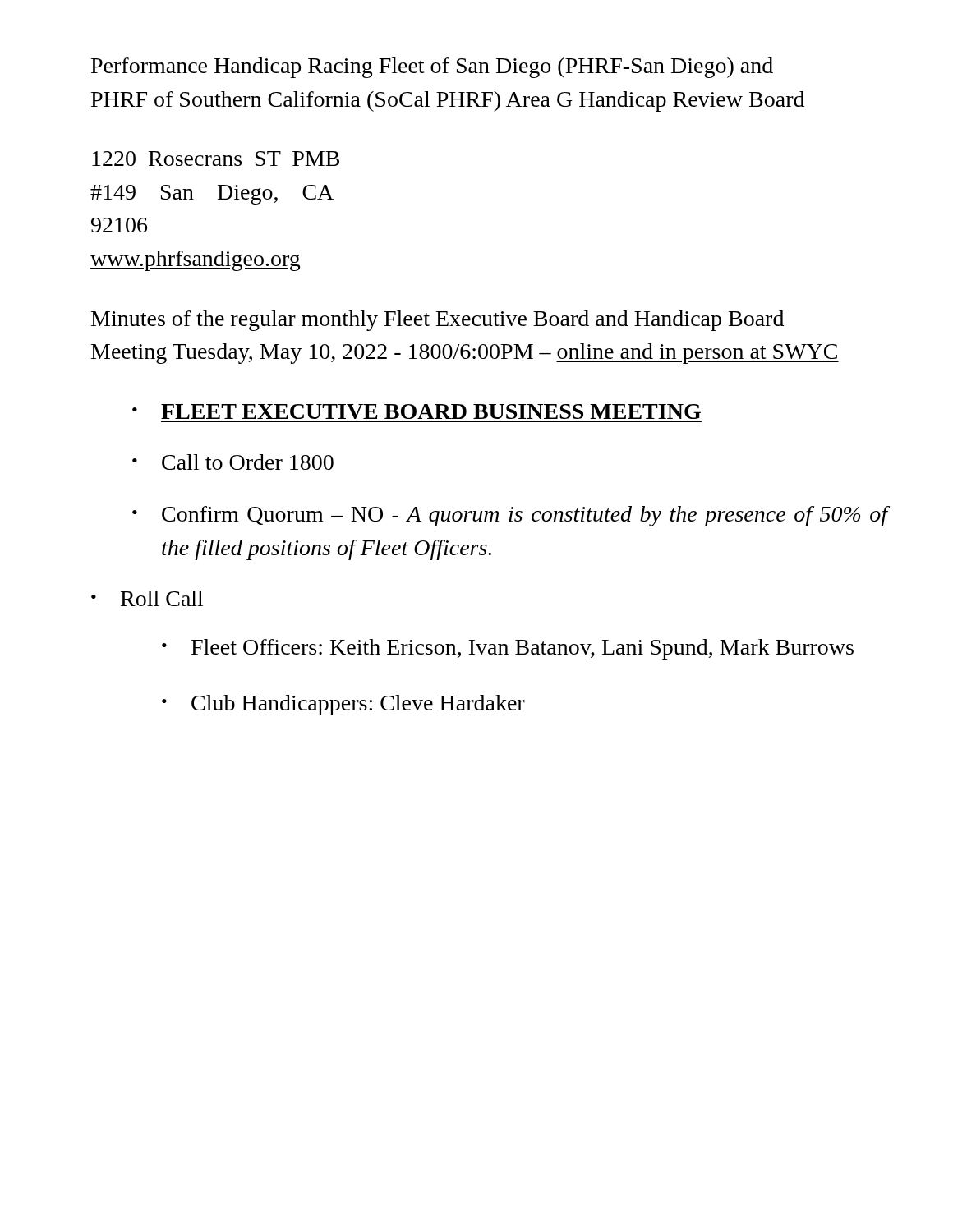Navigate to the block starting "• Fleet Officers: Keith Ericson, Ivan"
This screenshot has height=1232, width=953.
pyautogui.click(x=524, y=647)
